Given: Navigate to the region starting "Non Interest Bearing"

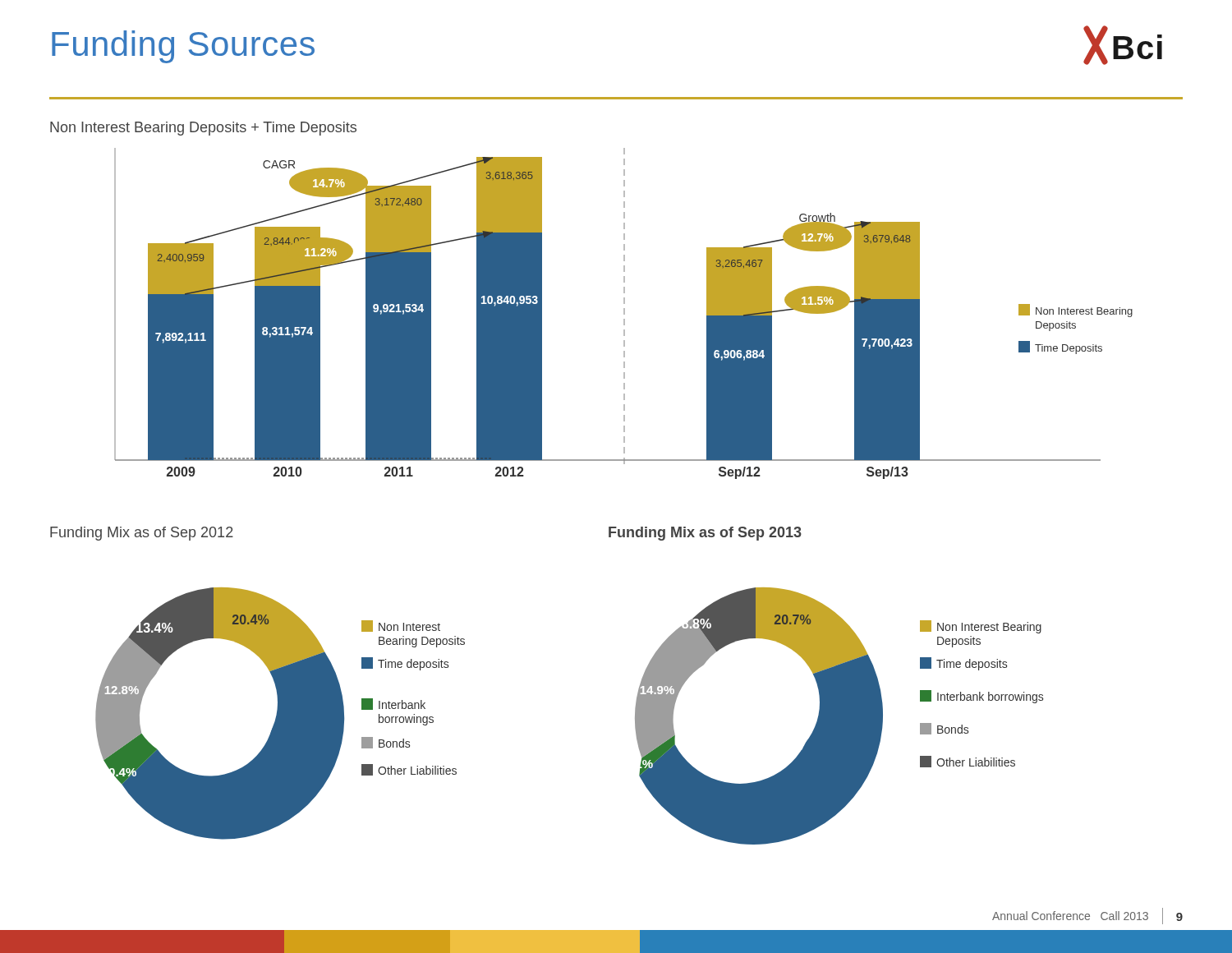Looking at the screenshot, I should click(203, 127).
